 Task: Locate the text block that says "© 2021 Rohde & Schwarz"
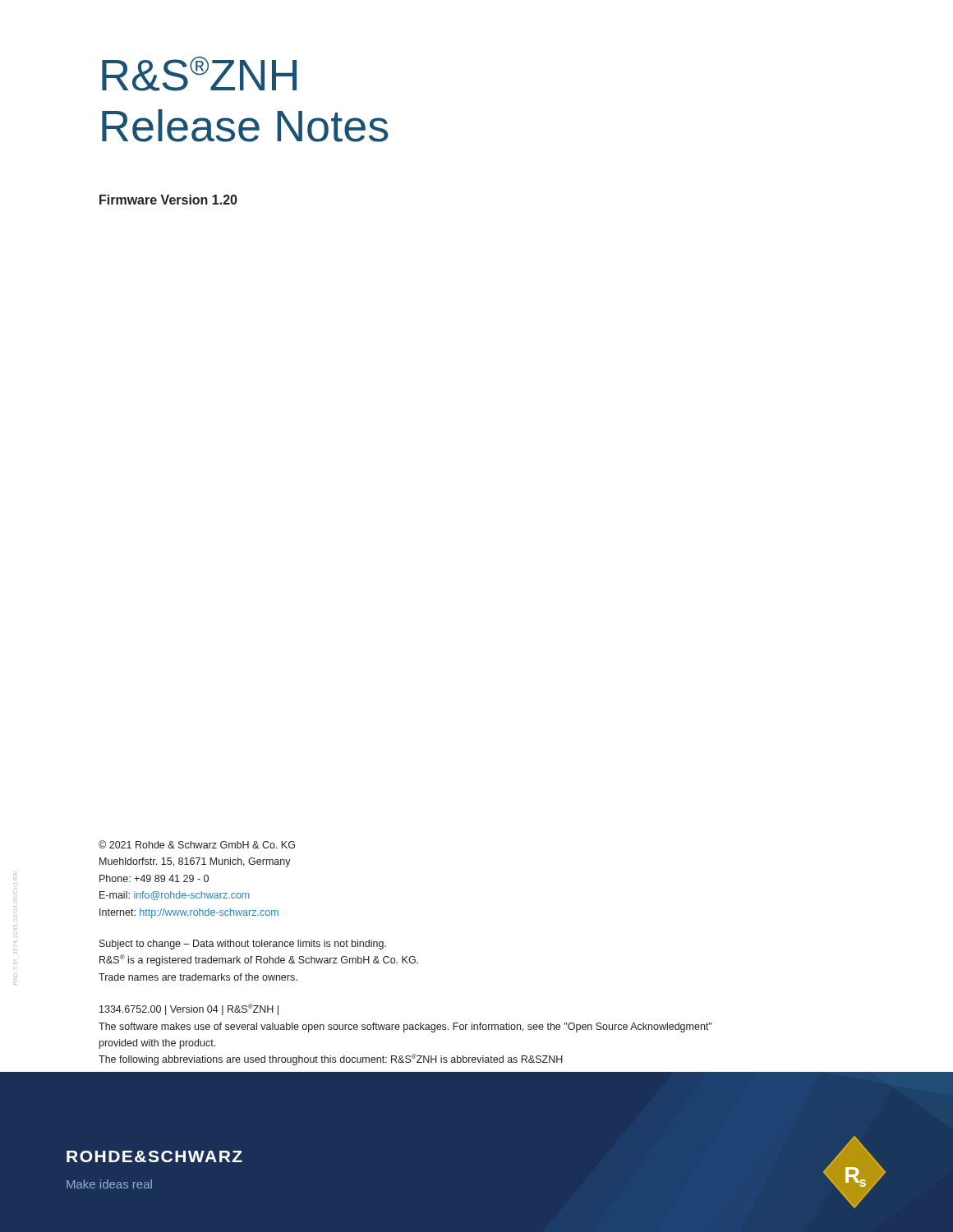point(197,844)
